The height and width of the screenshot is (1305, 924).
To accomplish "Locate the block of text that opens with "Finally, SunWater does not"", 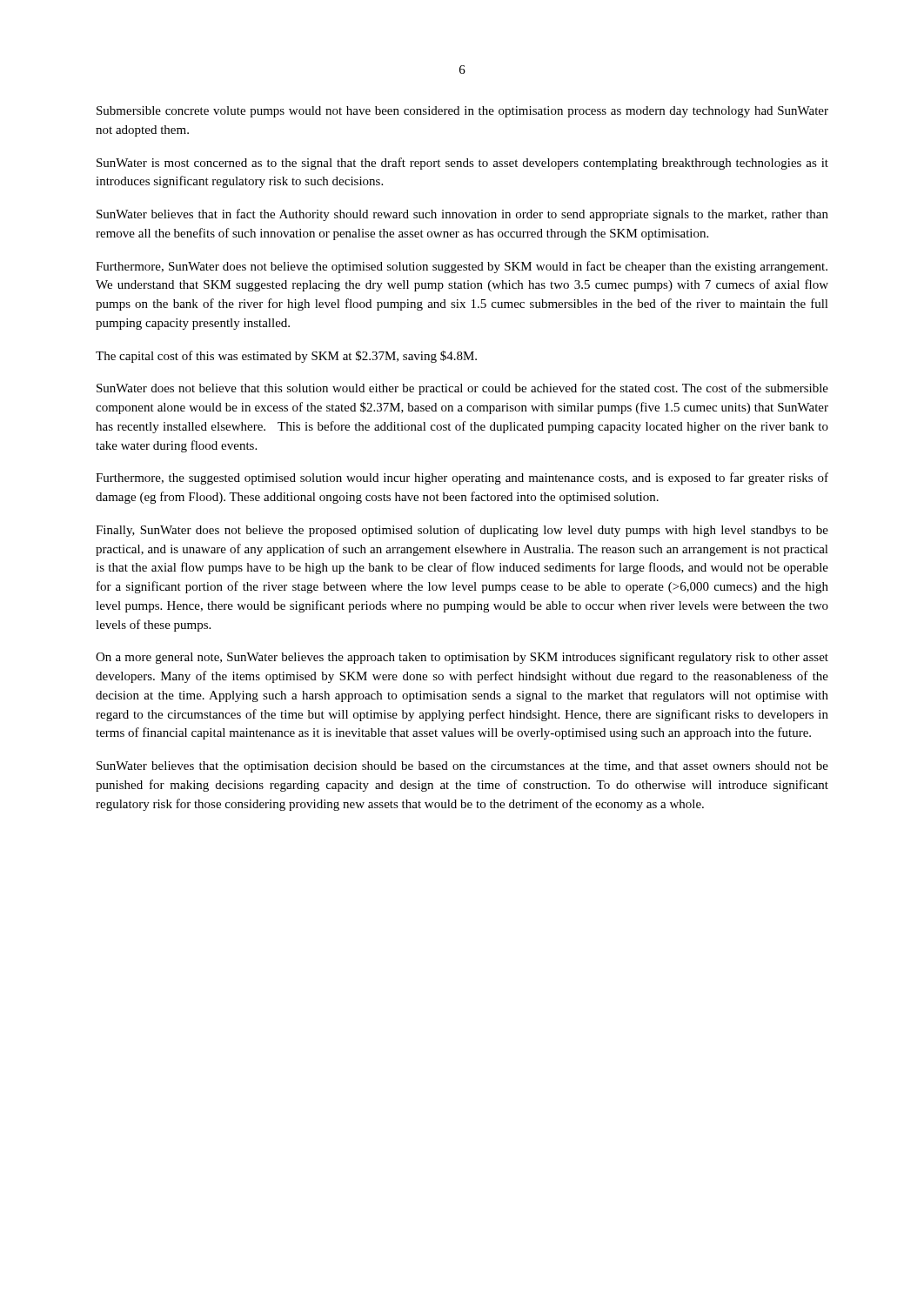I will [462, 577].
